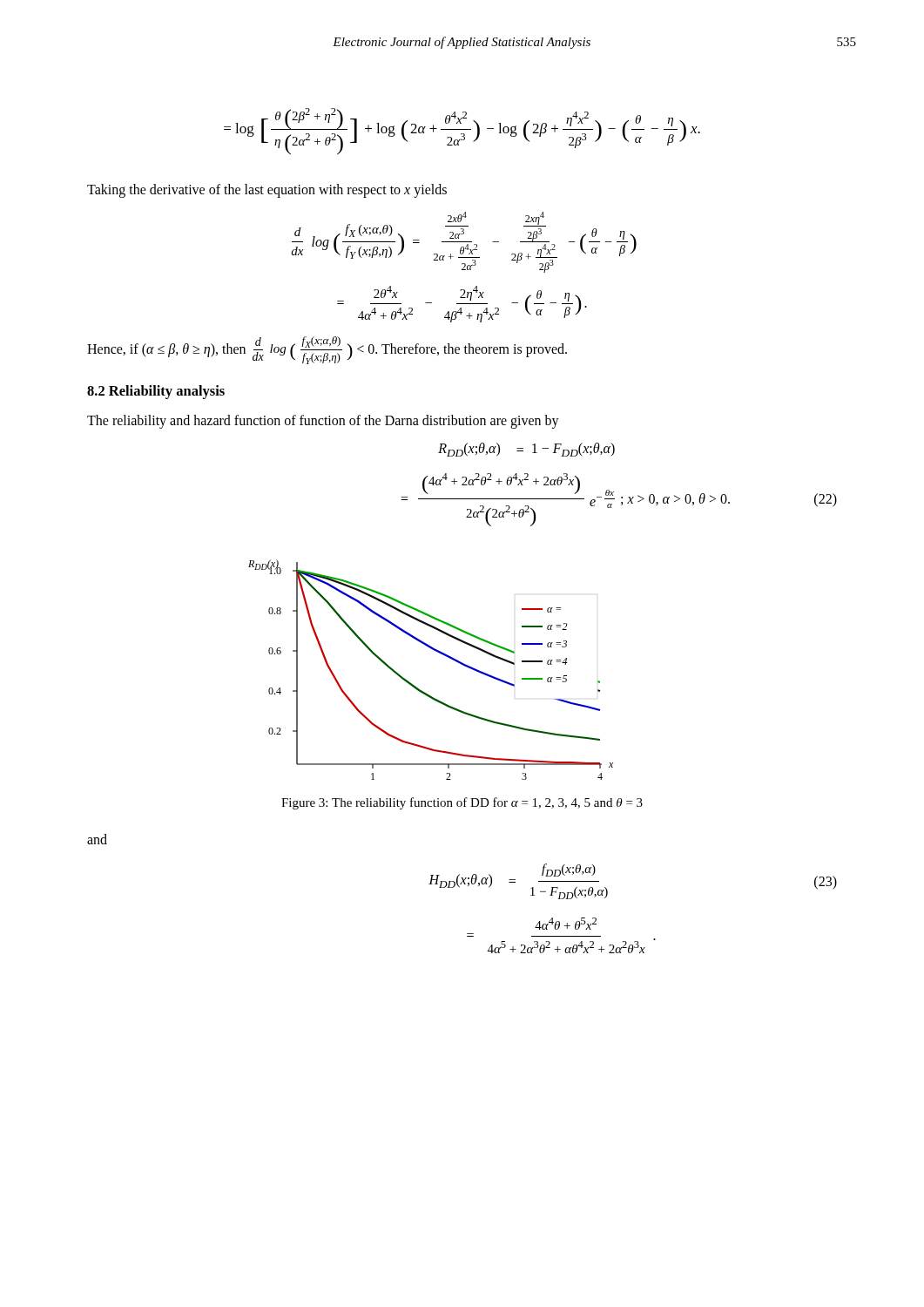This screenshot has width=924, height=1307.
Task: Click the caption that begins "Figure 3: The reliability function of DD"
Action: click(462, 803)
